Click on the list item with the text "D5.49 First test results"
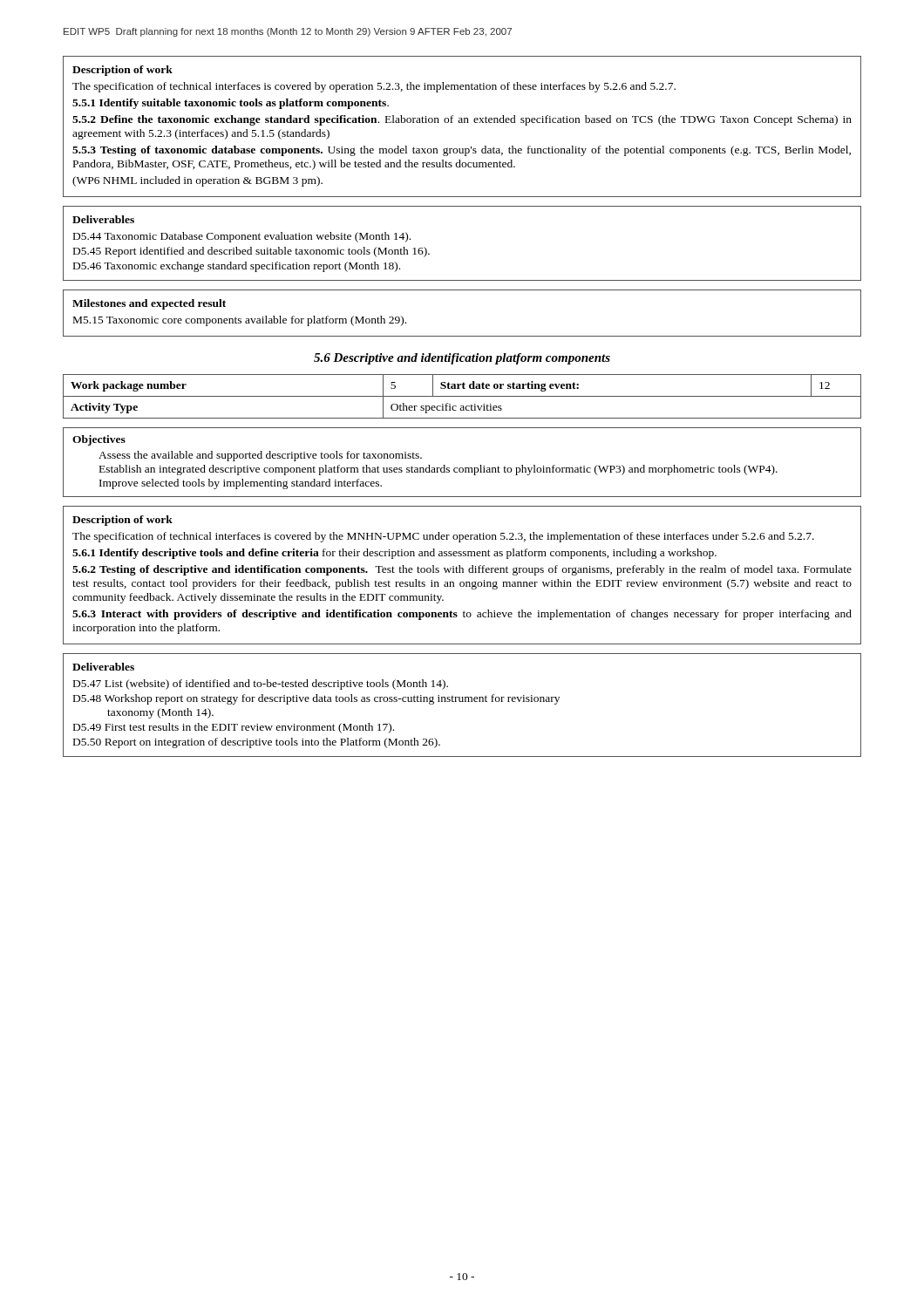Screen dimensions: 1308x924 pyautogui.click(x=234, y=727)
